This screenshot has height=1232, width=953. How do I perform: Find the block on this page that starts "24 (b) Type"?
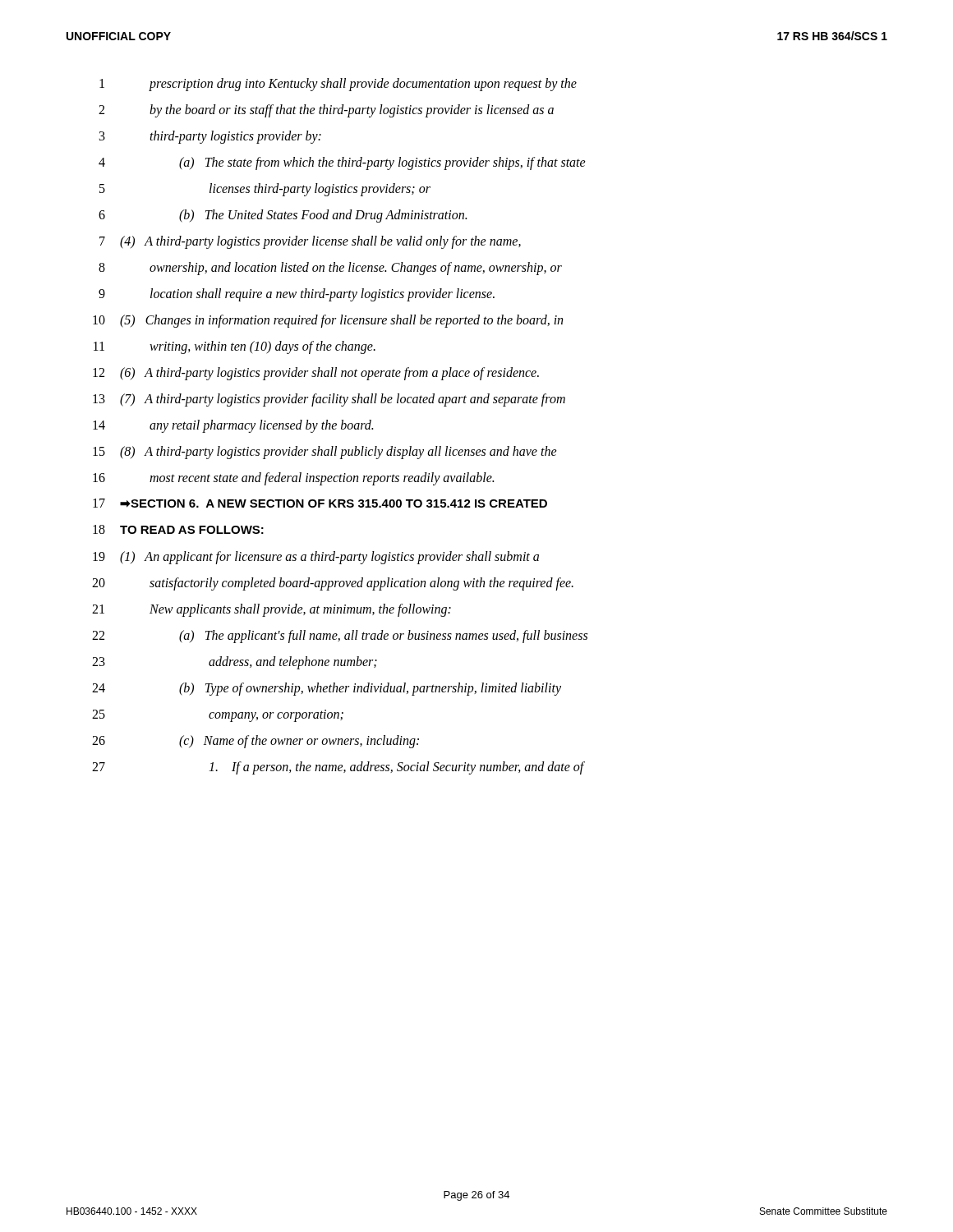(x=476, y=688)
